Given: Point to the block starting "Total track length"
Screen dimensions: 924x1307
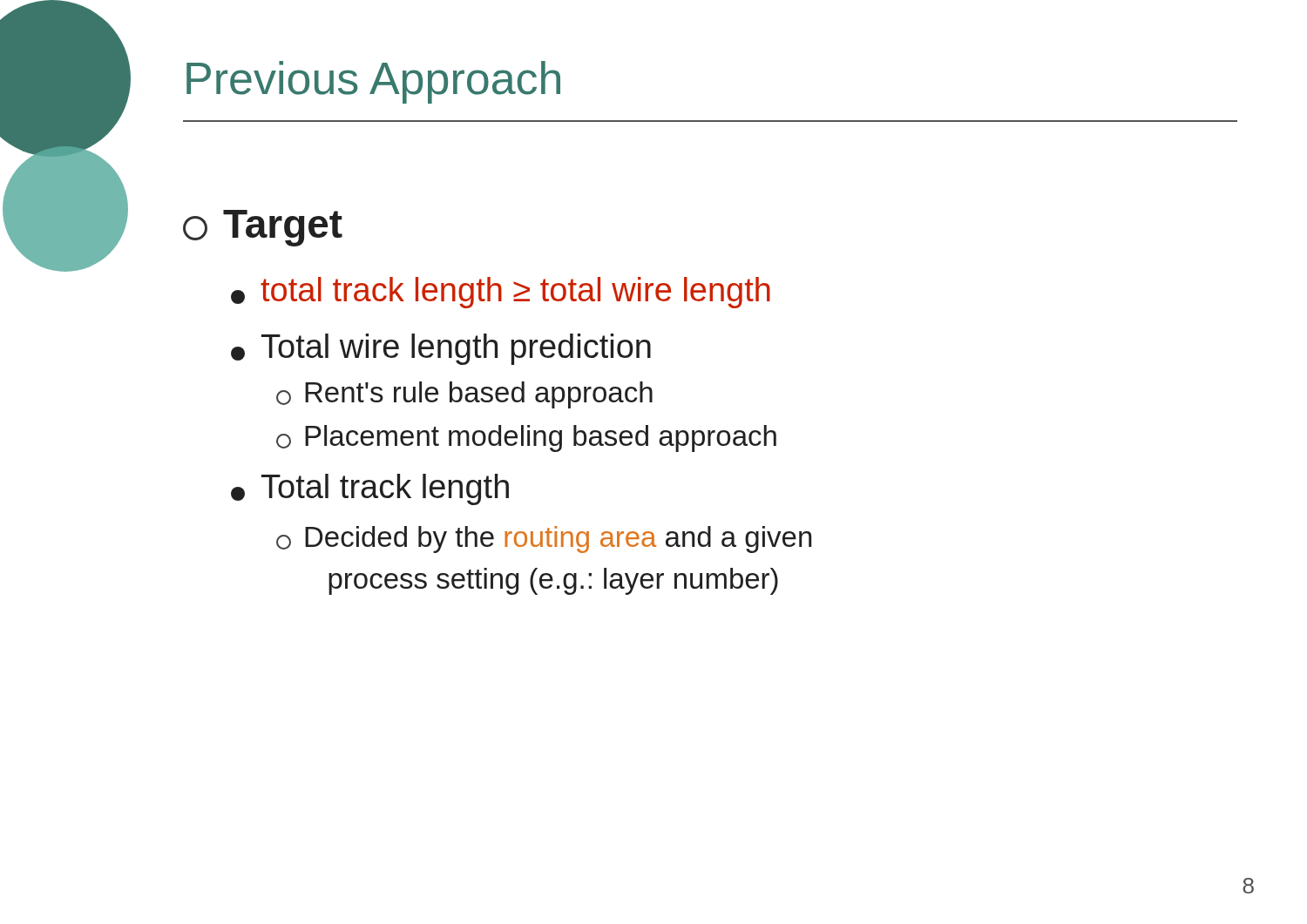Looking at the screenshot, I should [x=371, y=487].
